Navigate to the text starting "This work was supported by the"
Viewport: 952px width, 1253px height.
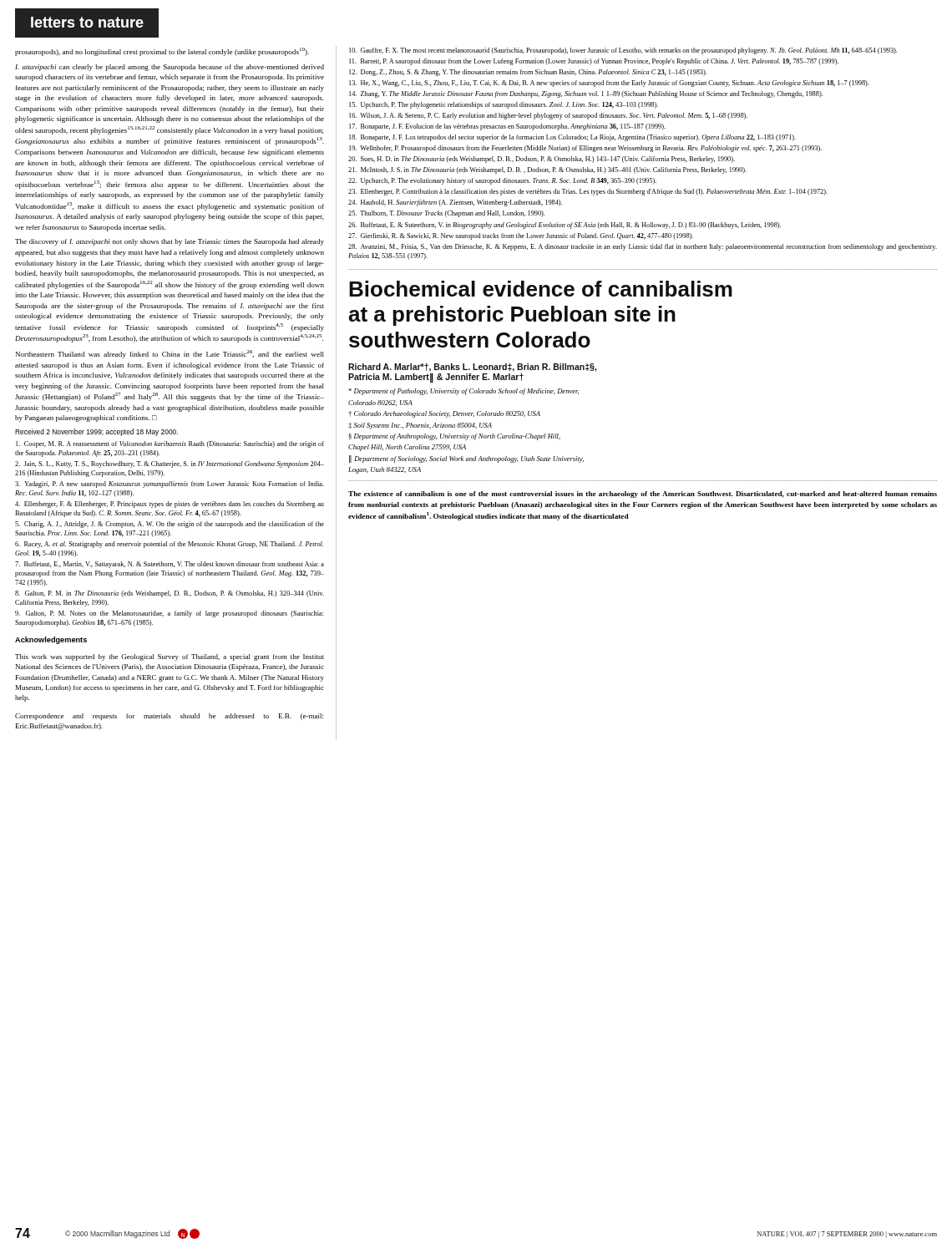click(x=170, y=691)
